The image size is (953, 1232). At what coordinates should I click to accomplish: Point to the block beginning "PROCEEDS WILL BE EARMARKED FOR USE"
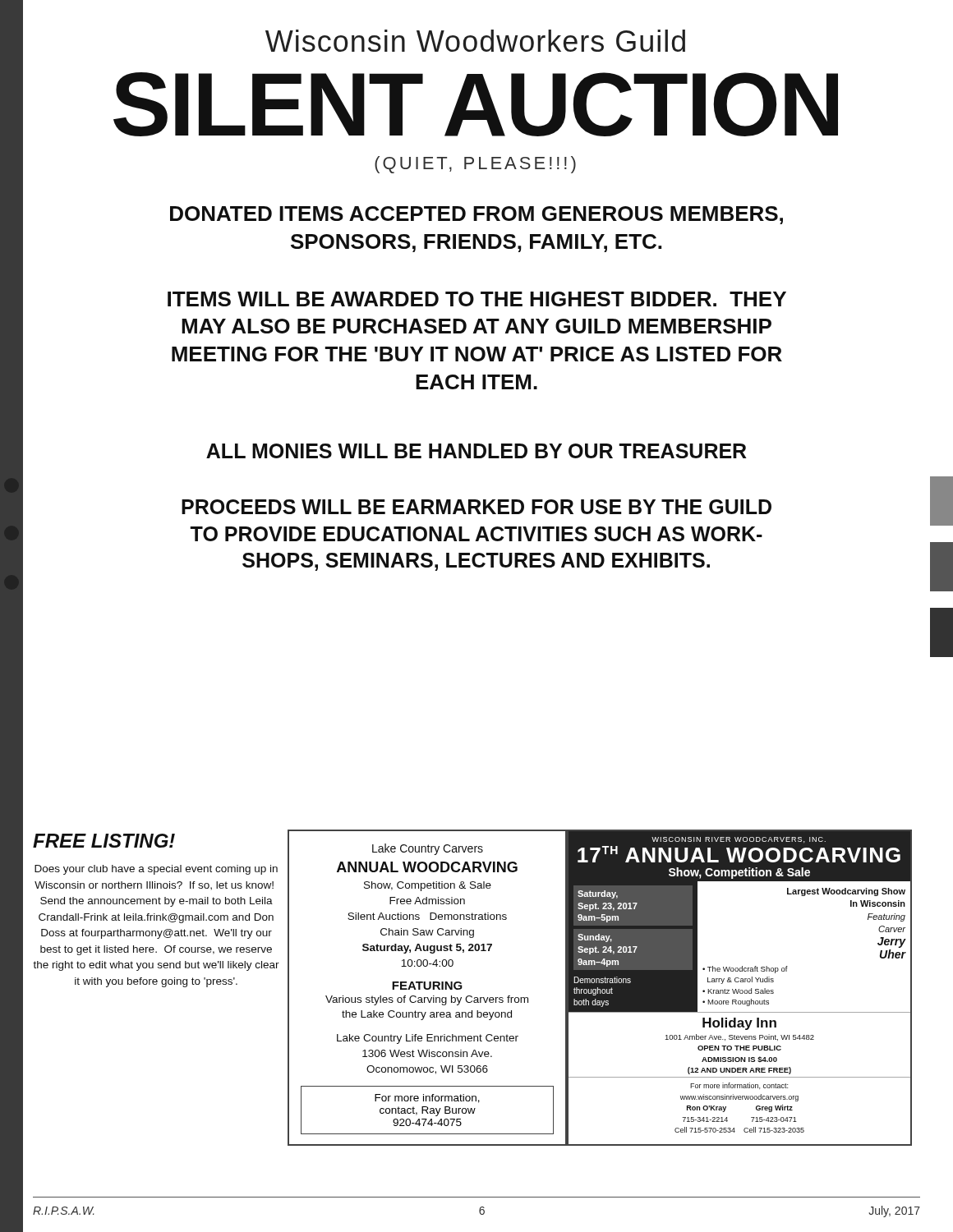(476, 534)
